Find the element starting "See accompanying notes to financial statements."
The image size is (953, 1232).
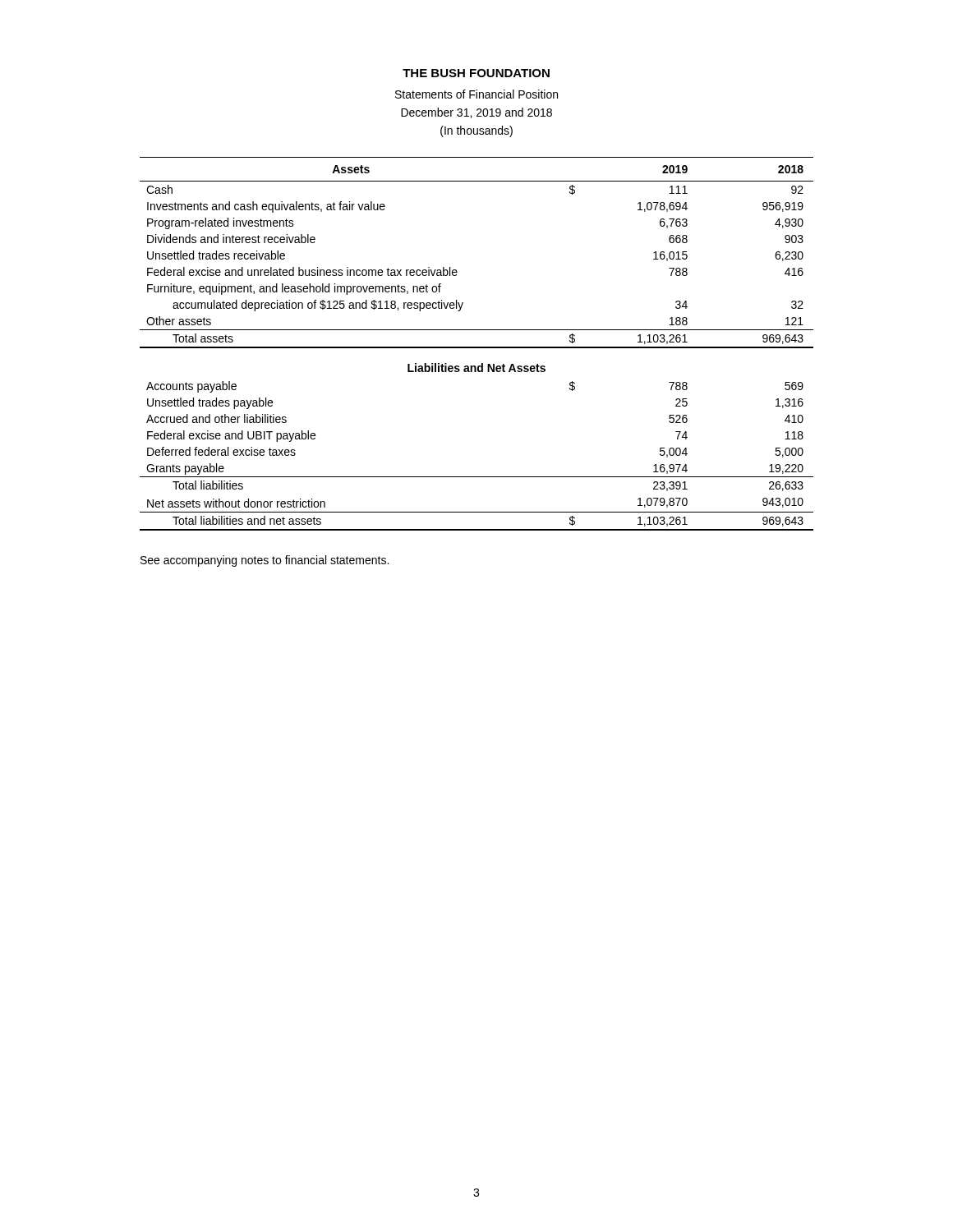(265, 560)
